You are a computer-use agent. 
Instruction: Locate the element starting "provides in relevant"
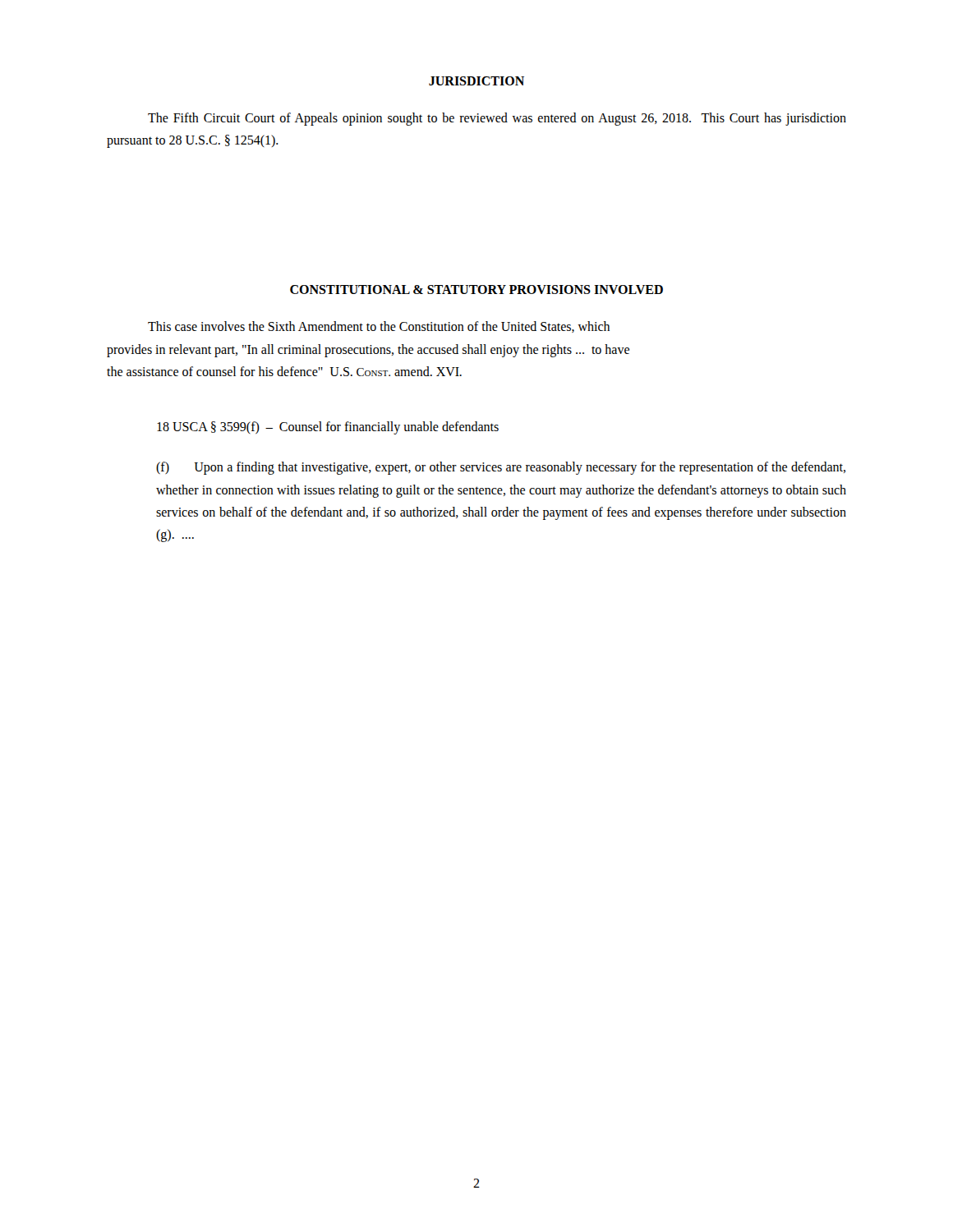tap(368, 349)
